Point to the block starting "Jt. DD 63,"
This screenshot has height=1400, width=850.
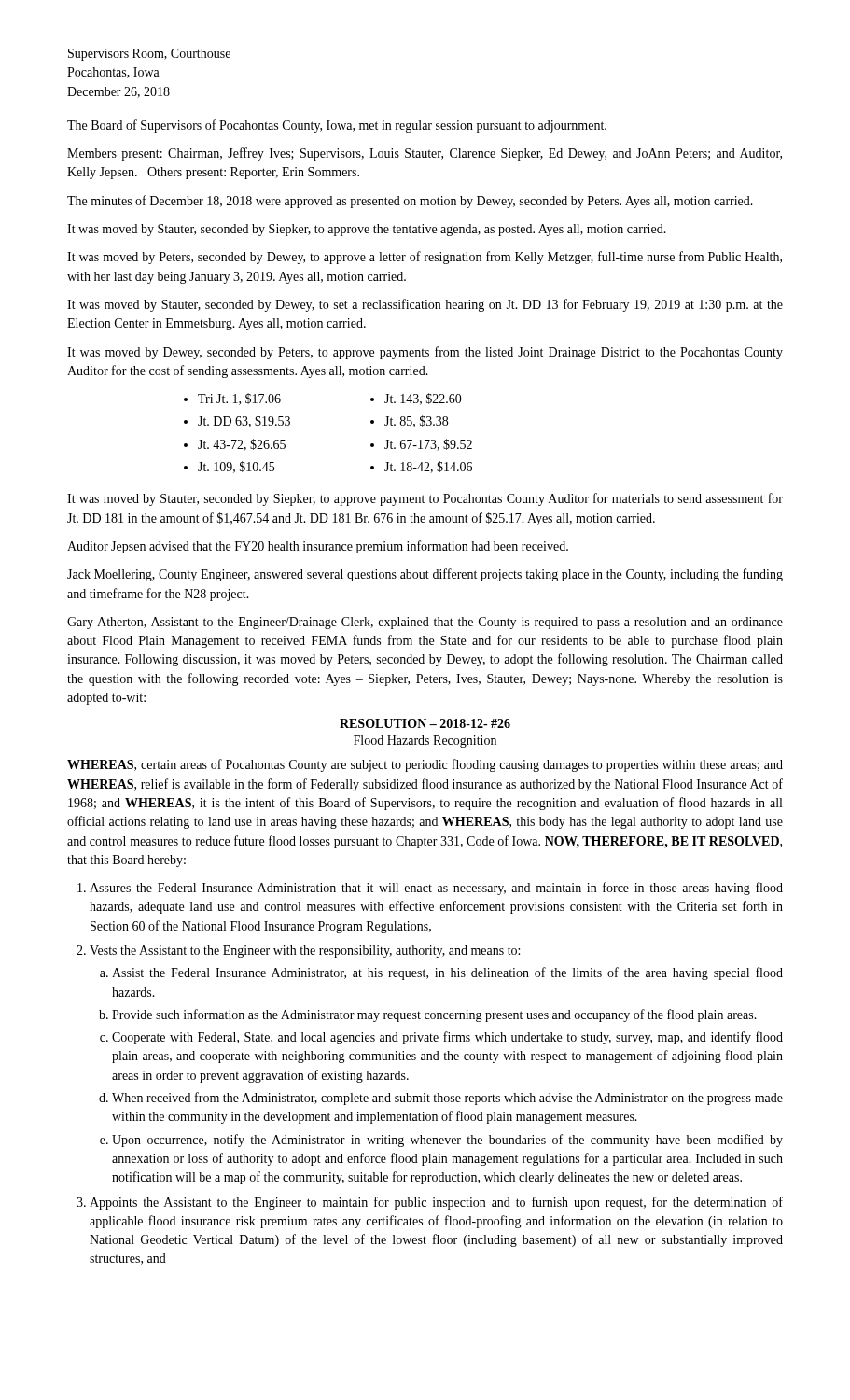pyautogui.click(x=244, y=422)
